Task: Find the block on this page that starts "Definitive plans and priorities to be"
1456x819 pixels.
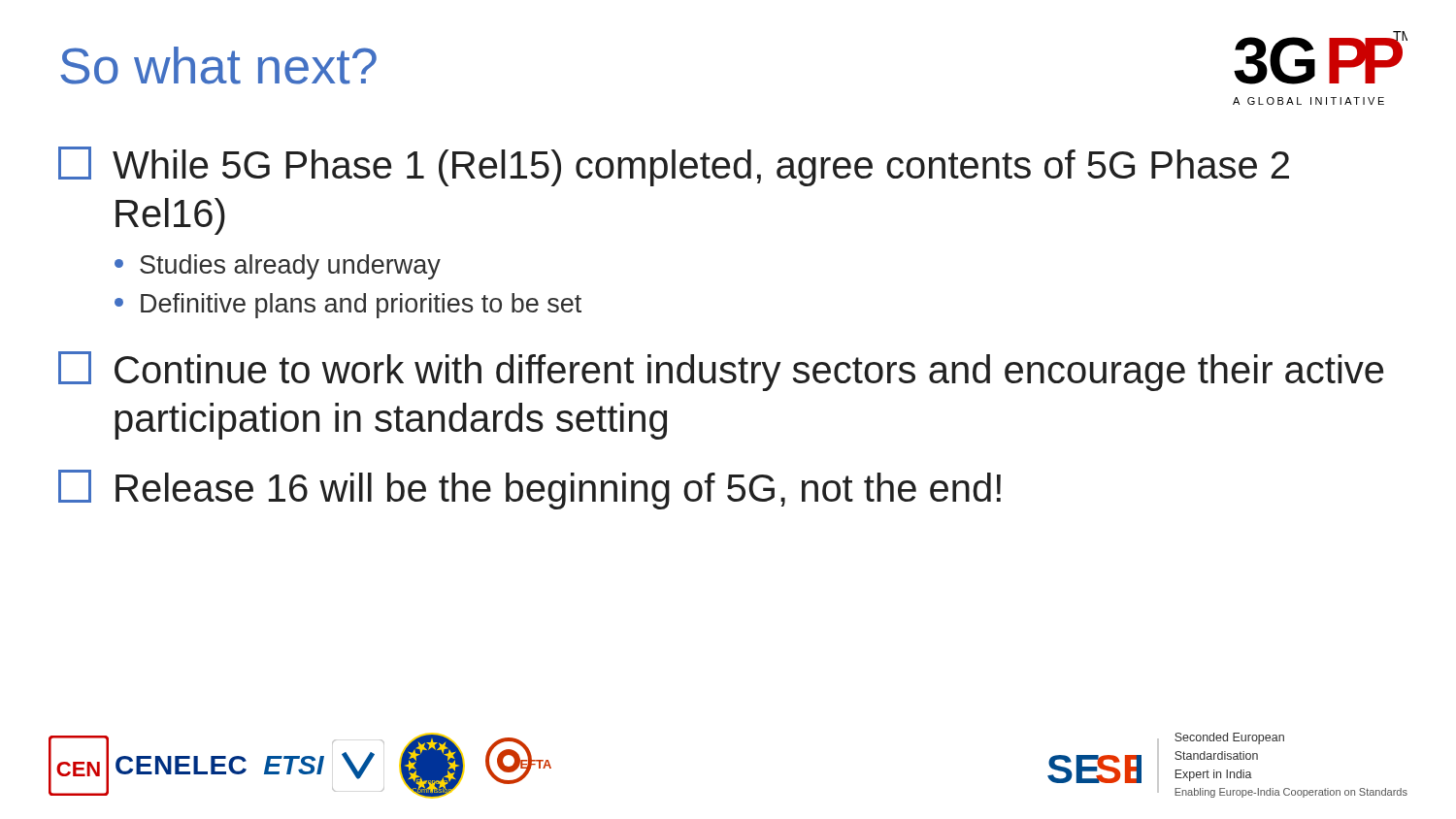Action: [348, 304]
